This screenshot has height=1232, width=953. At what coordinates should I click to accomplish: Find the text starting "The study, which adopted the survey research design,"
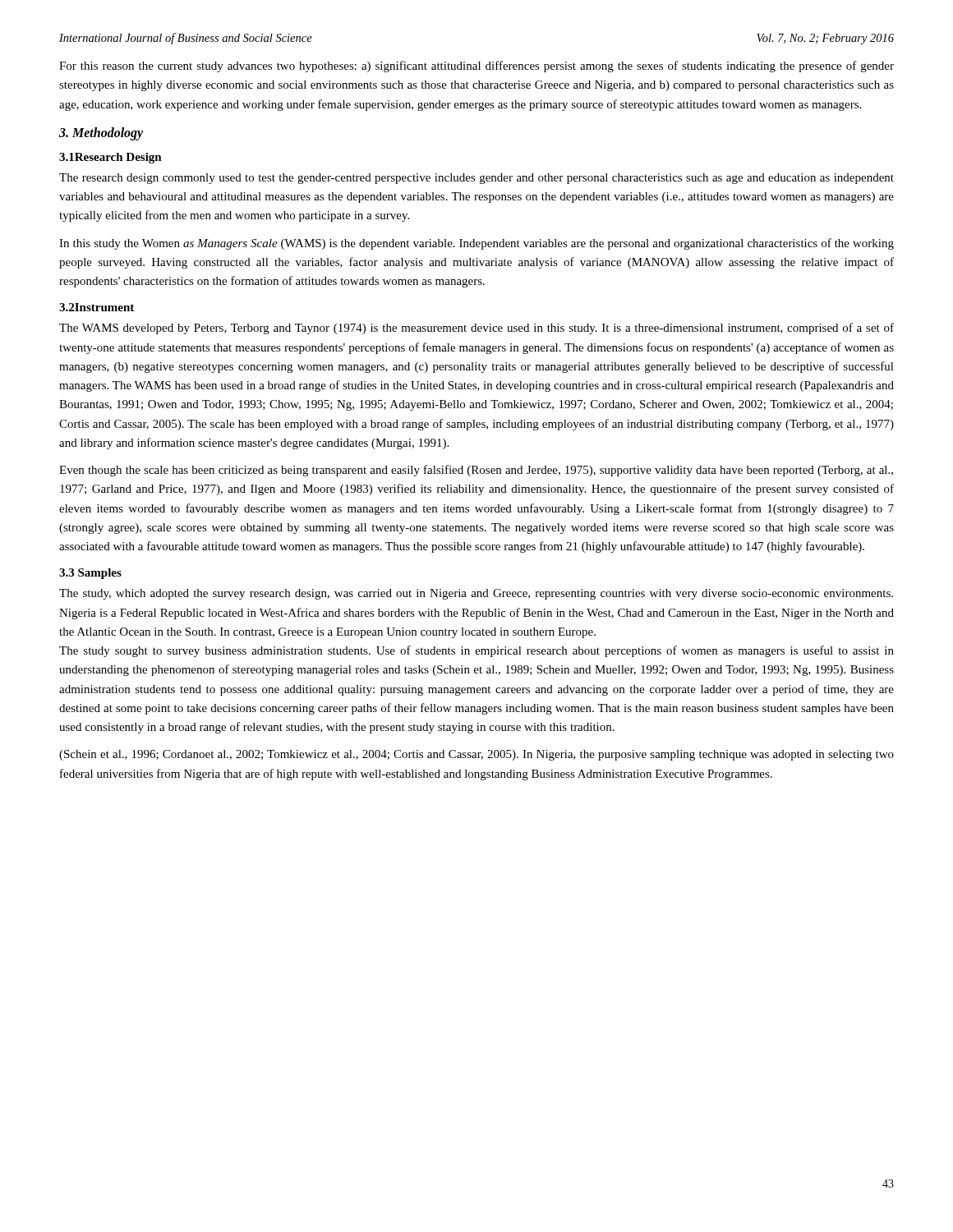tap(476, 661)
